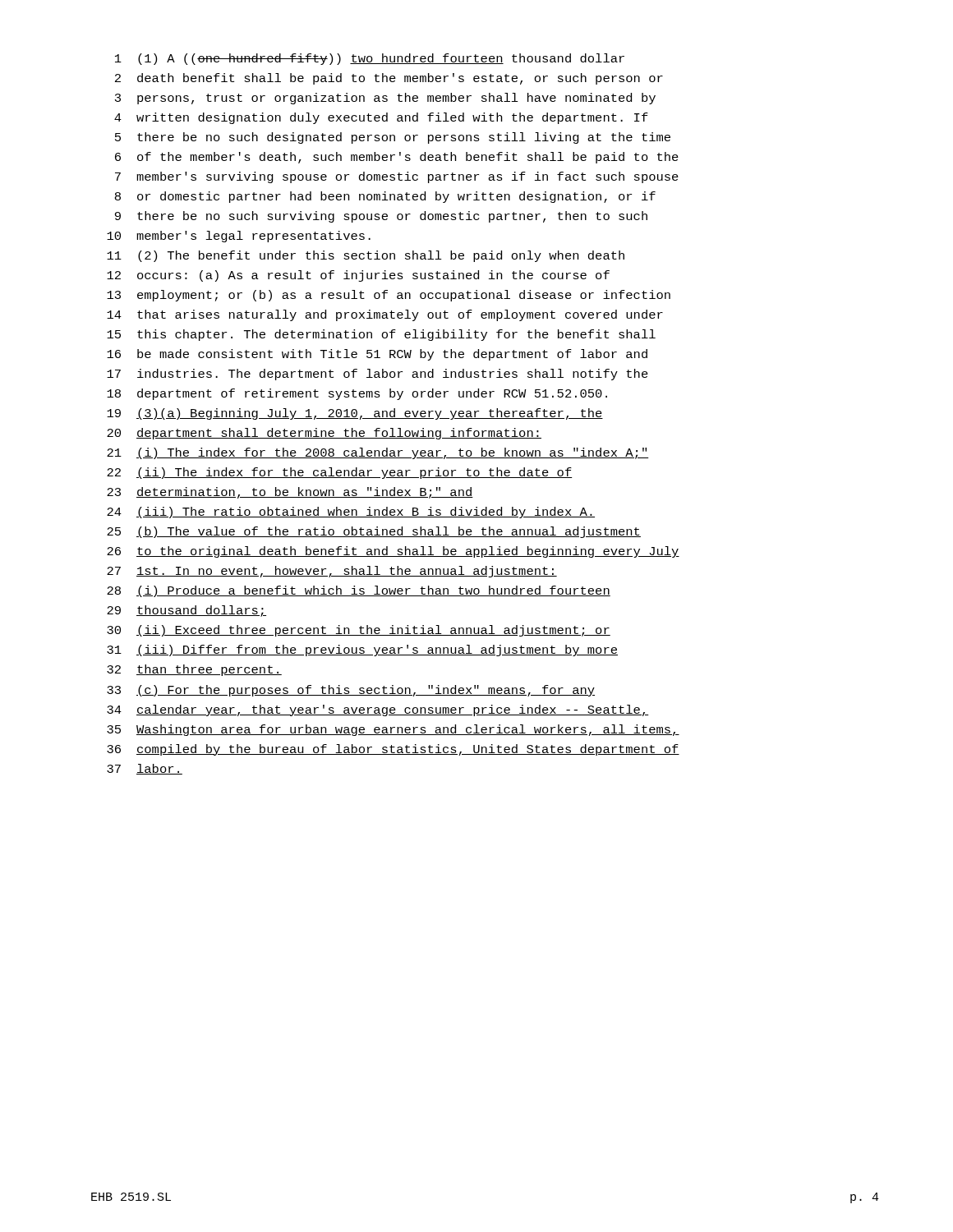Screen dimensions: 1232x953
Task: Click on the element starting "11 (2) The benefit under"
Action: [485, 325]
